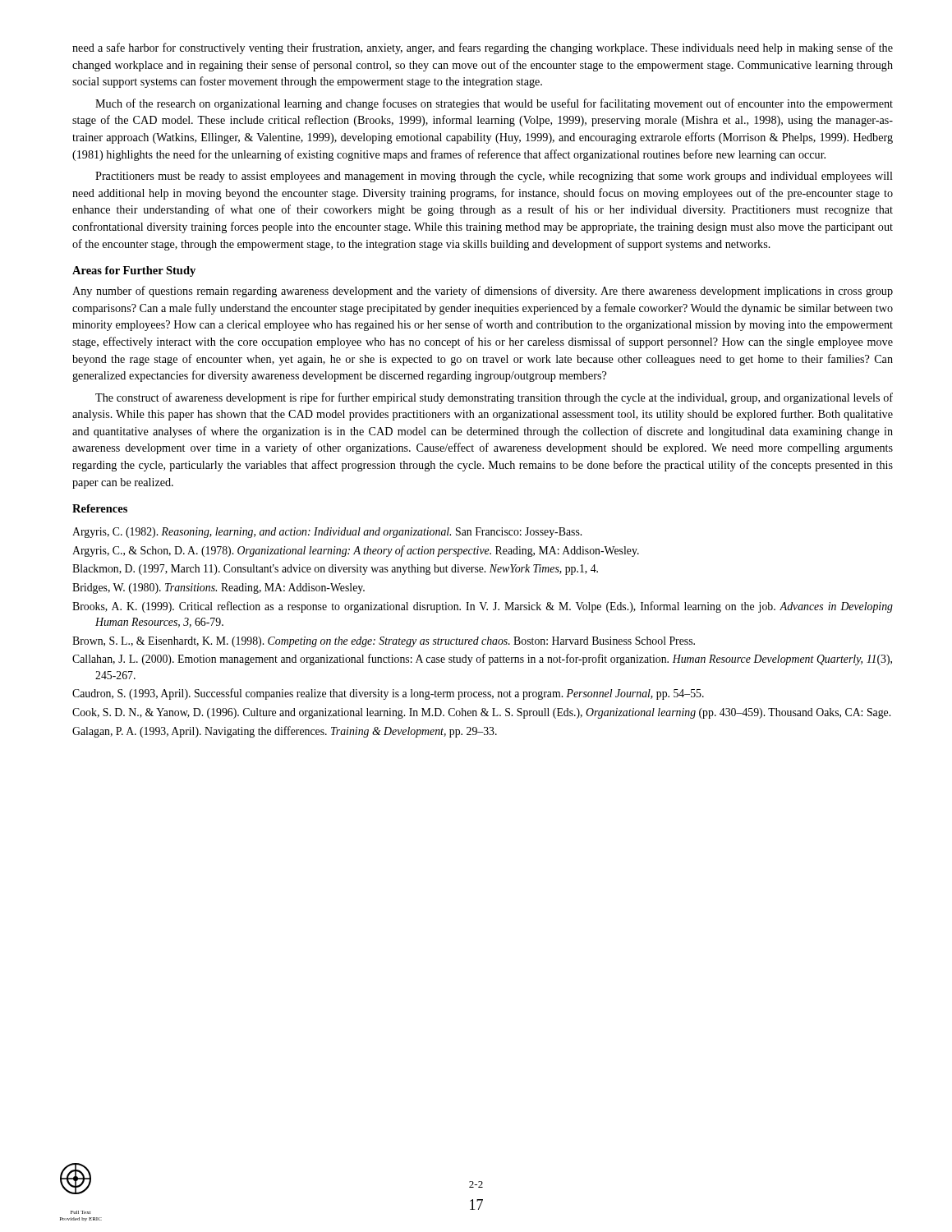Locate the passage starting "Cook, S. D. N.,"
This screenshot has width=952, height=1232.
482,713
